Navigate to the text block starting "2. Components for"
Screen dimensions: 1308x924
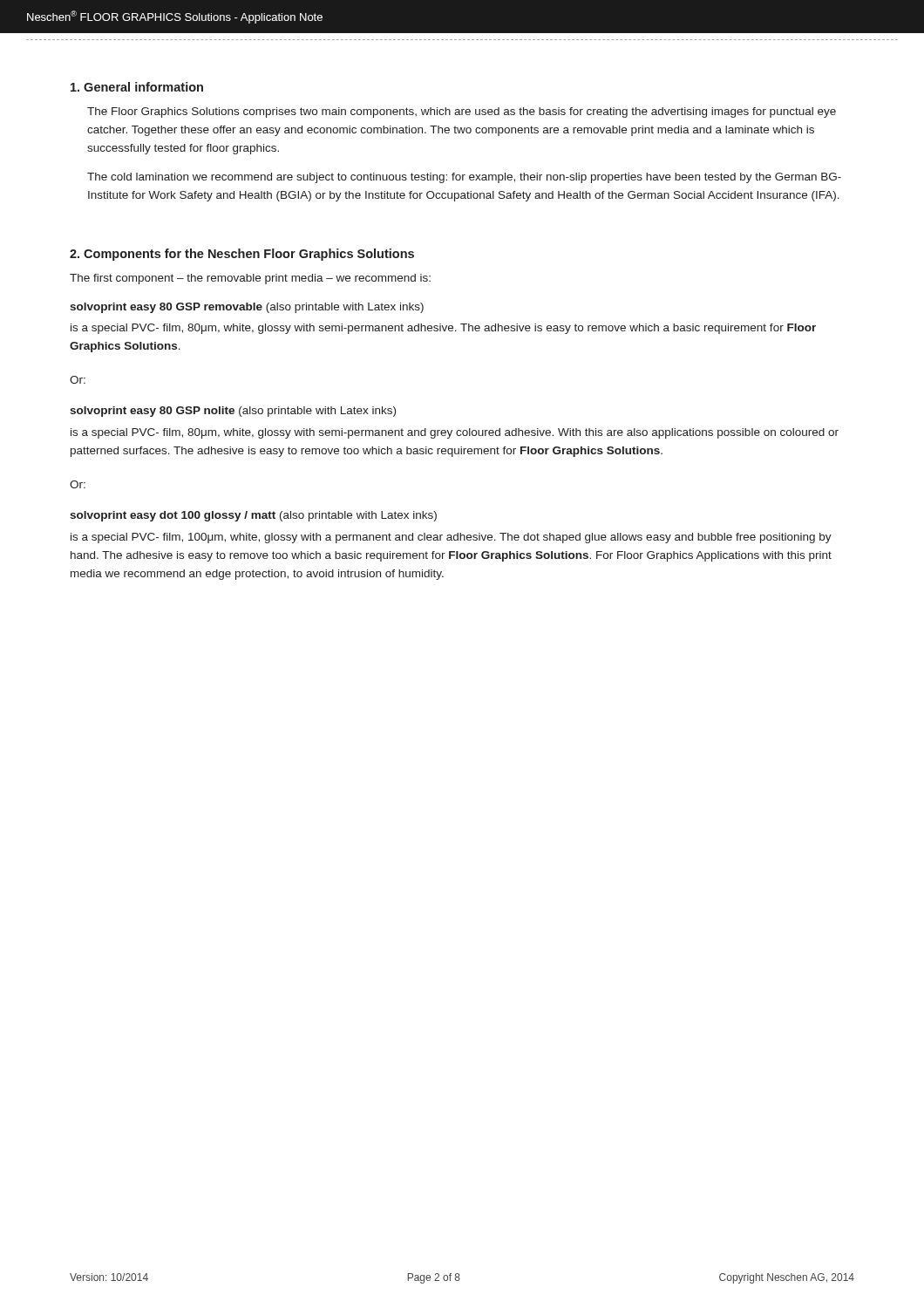coord(242,253)
